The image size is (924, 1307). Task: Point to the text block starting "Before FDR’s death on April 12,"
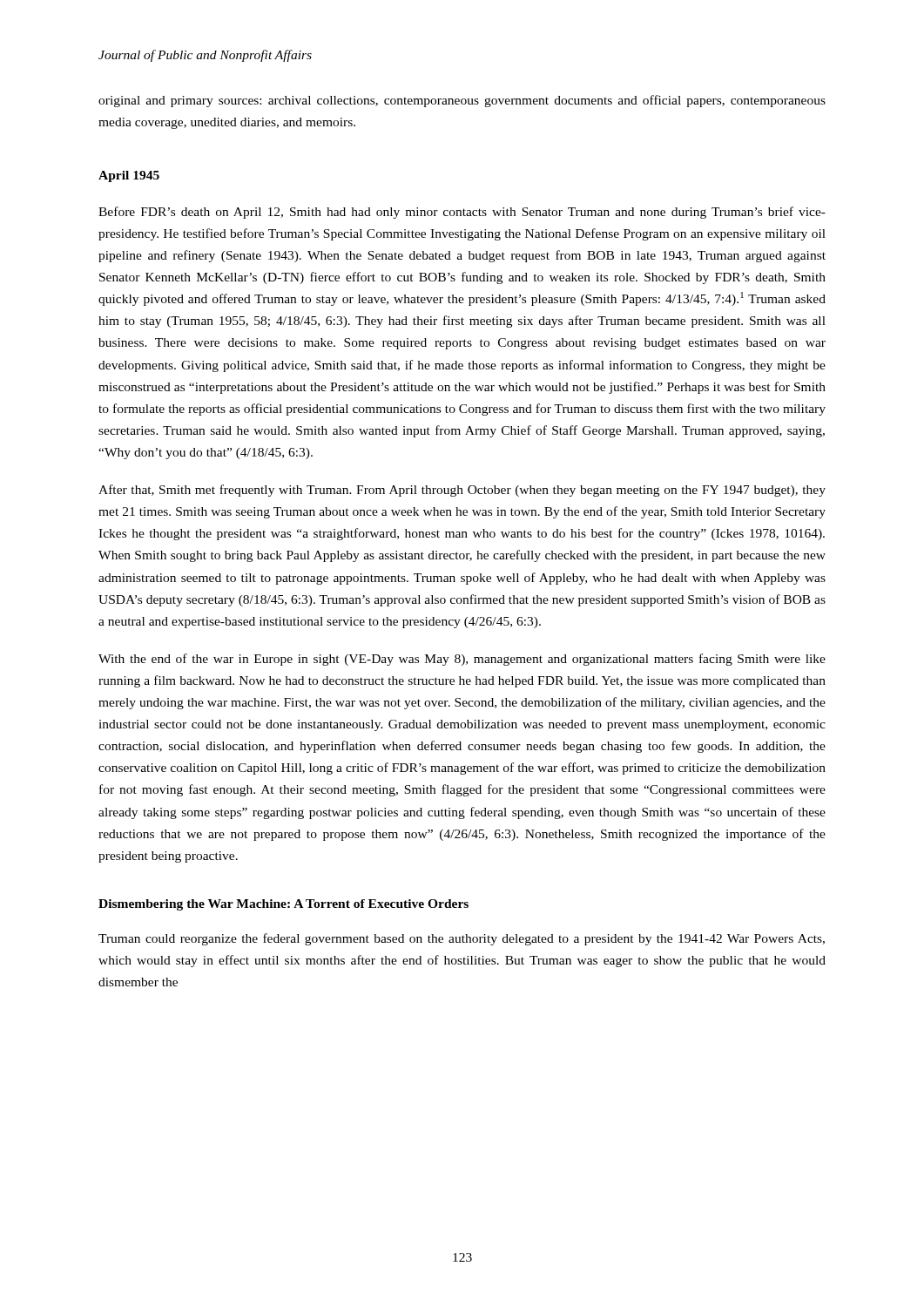click(x=462, y=331)
